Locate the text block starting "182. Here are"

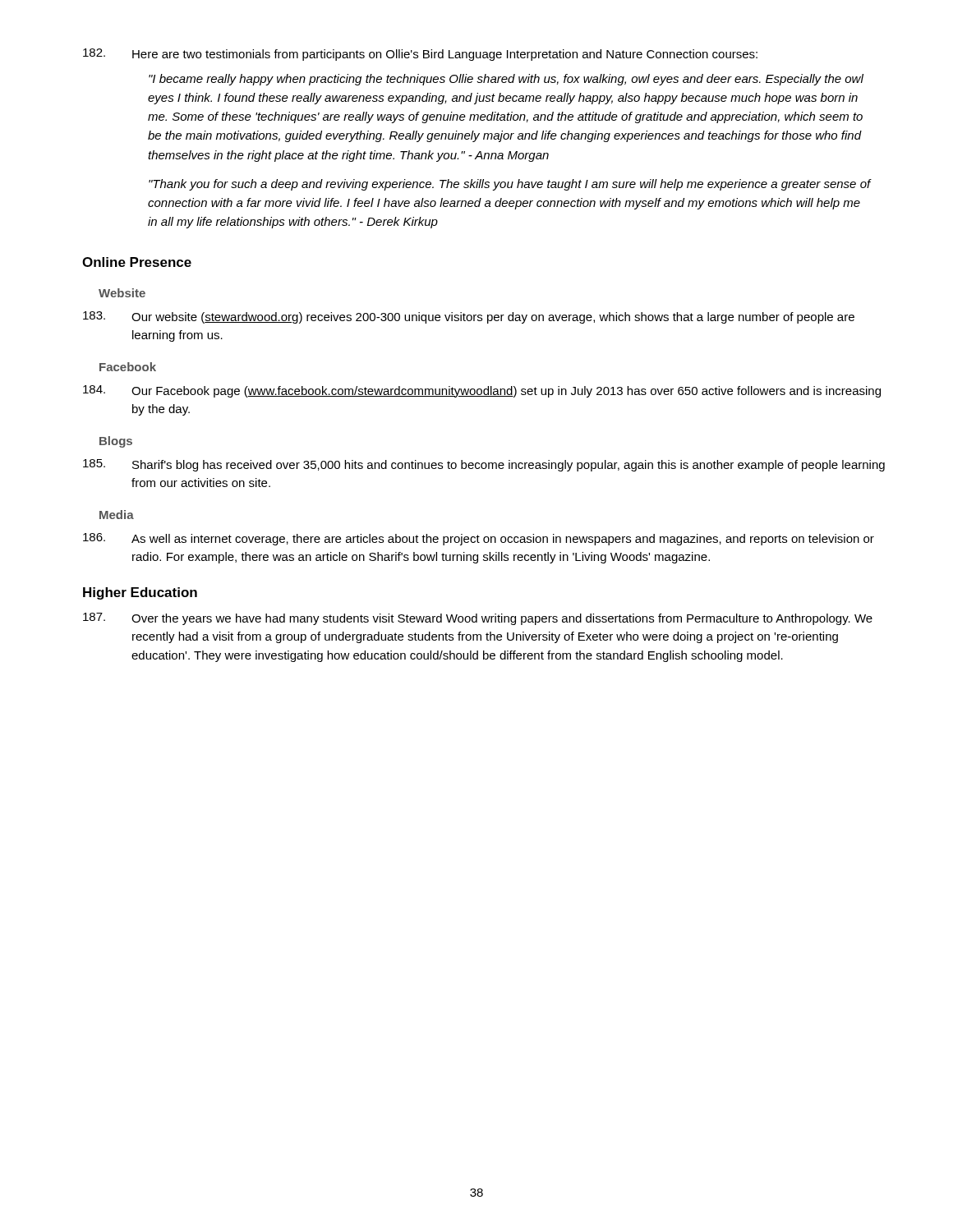(485, 54)
